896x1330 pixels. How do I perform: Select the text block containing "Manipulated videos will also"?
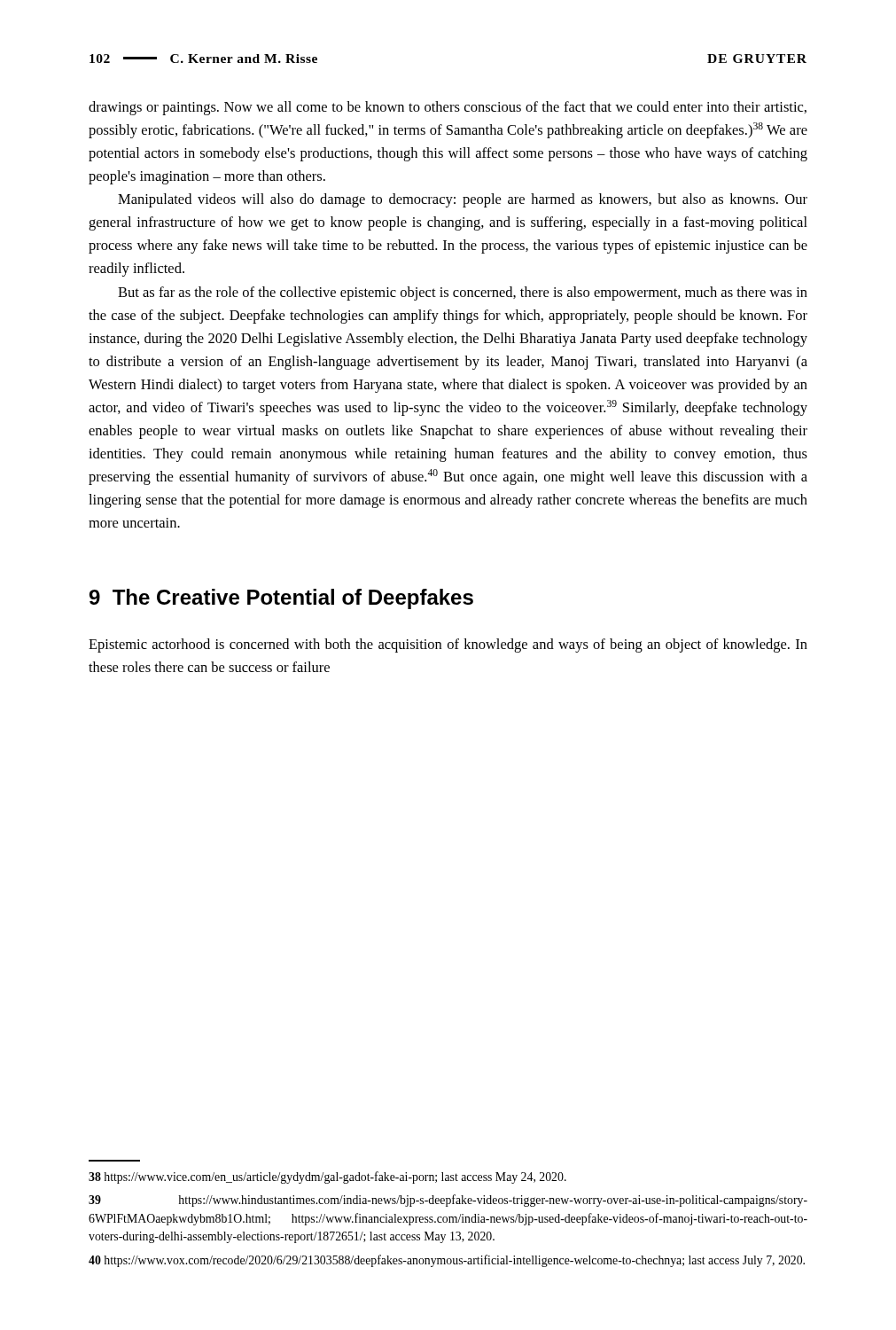pos(448,234)
